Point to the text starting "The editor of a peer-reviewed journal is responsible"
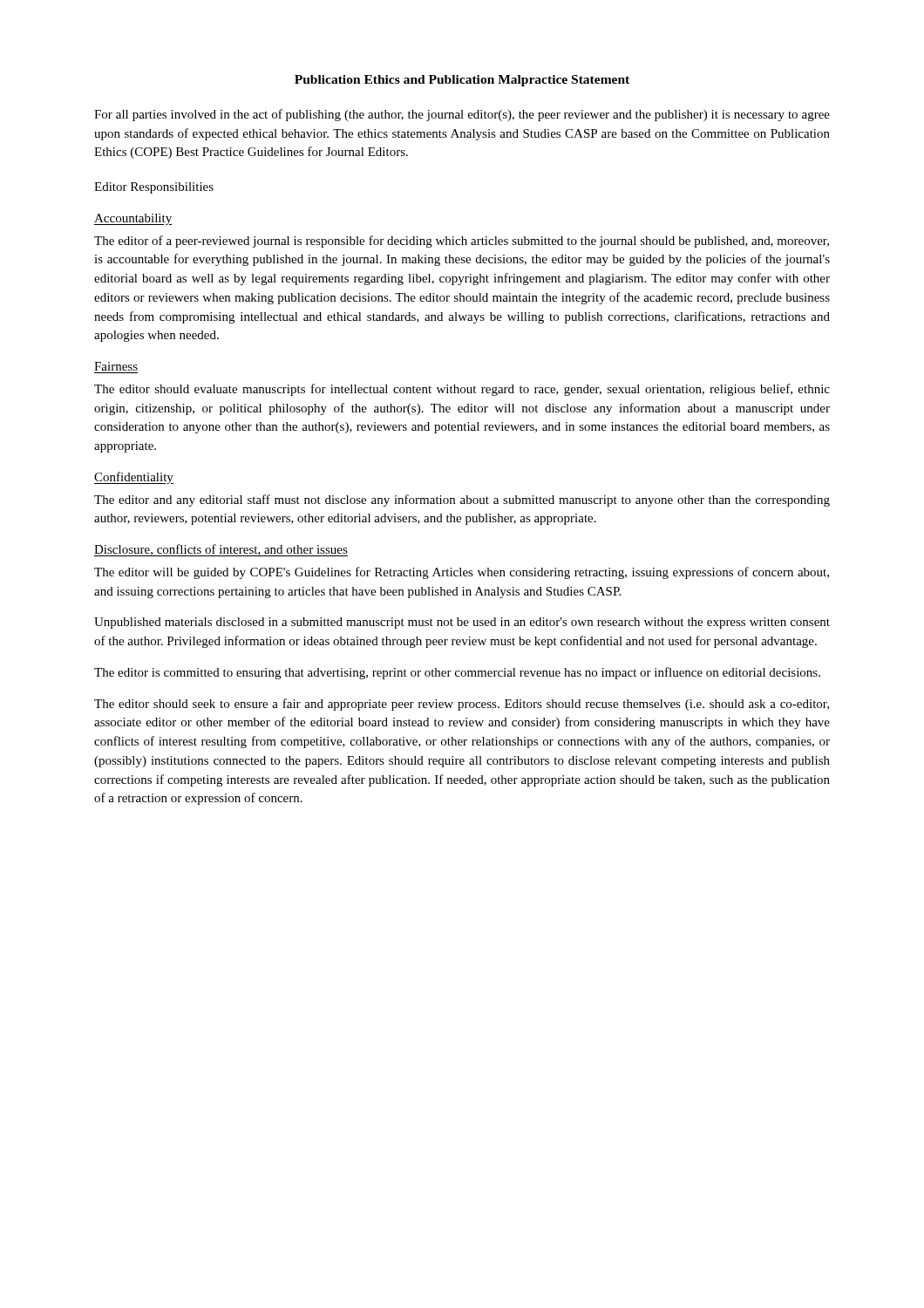Screen dimensions: 1308x924 tap(462, 288)
